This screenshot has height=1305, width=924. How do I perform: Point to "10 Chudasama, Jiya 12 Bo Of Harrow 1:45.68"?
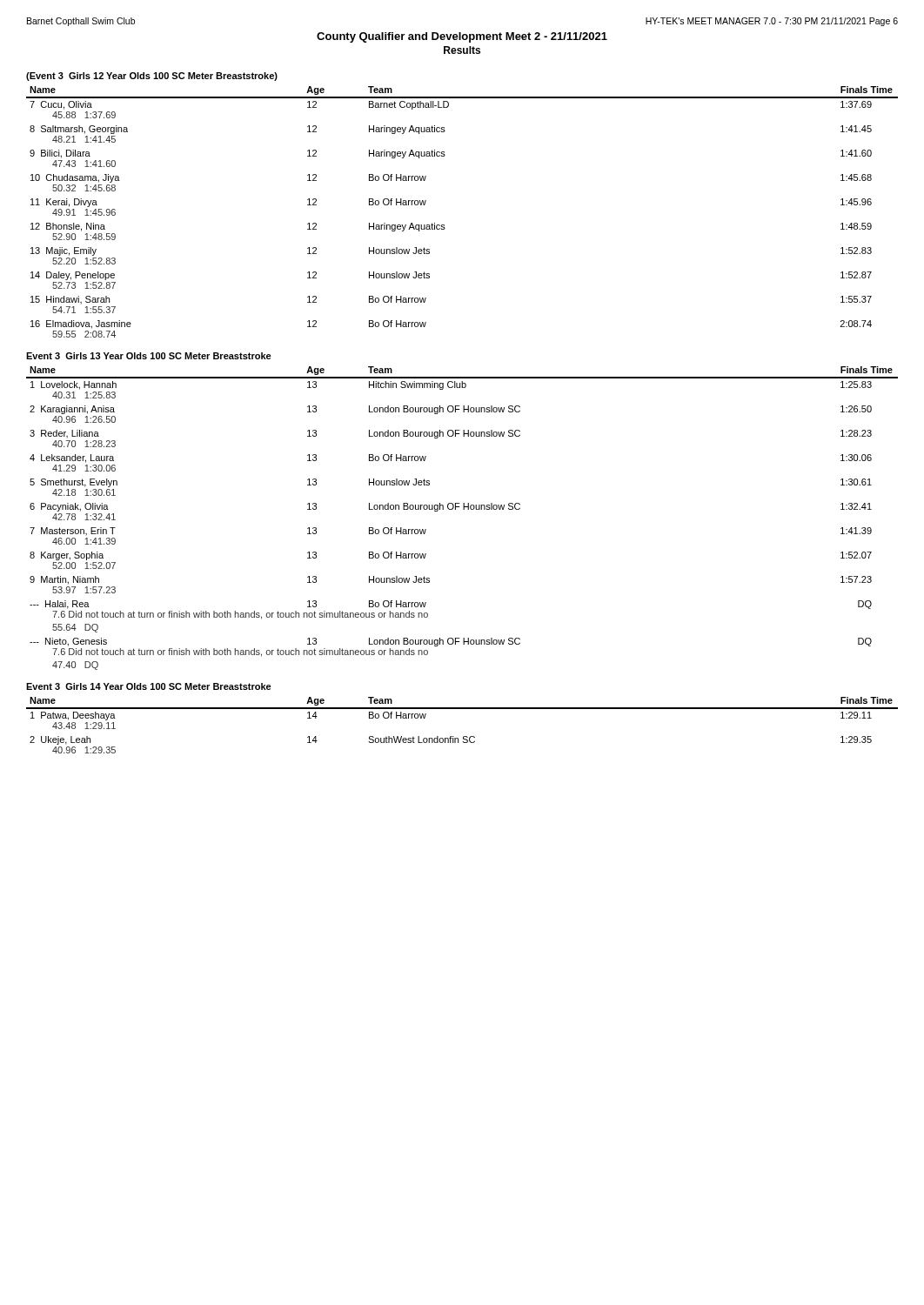click(80, 178)
